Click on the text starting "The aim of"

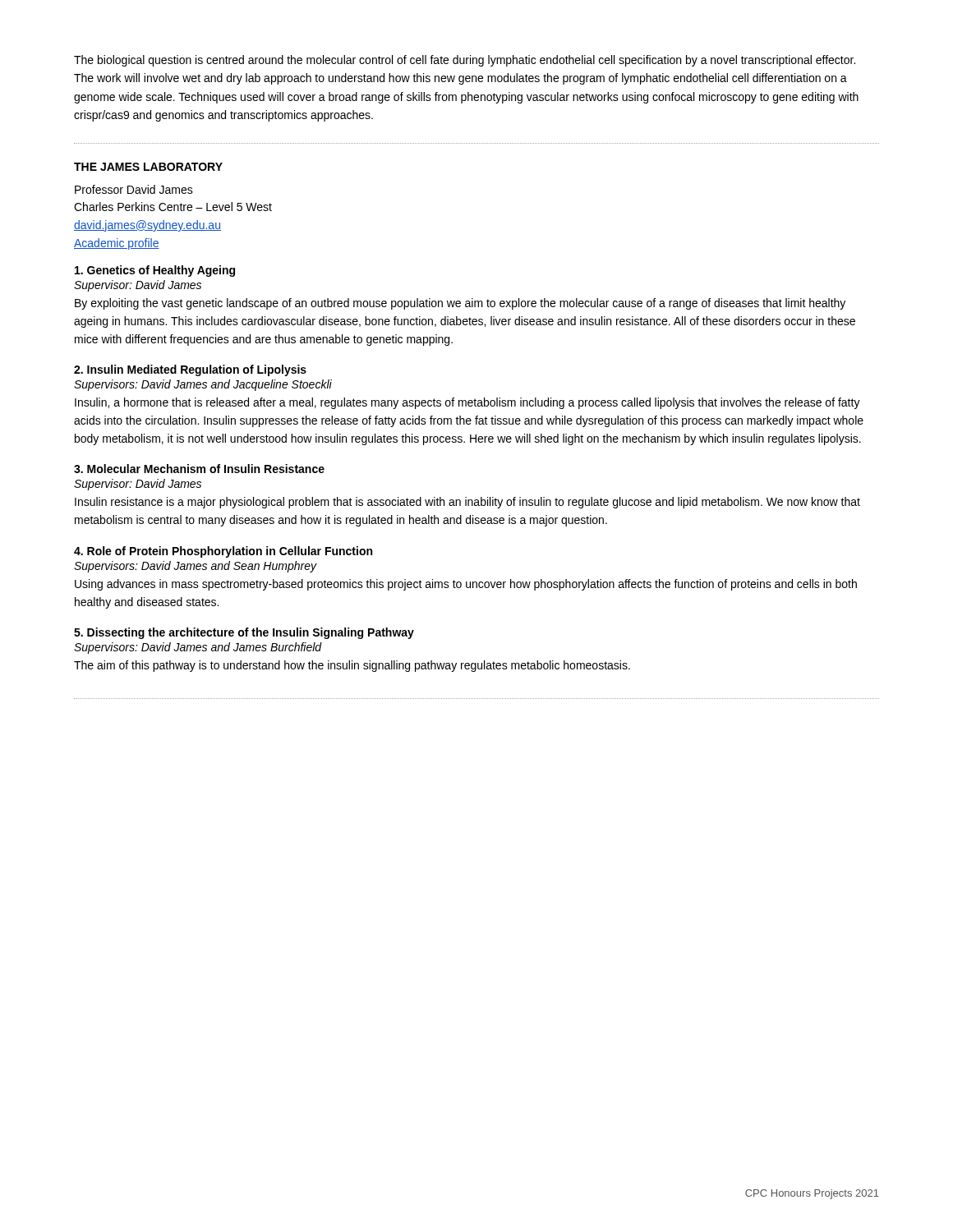476,666
